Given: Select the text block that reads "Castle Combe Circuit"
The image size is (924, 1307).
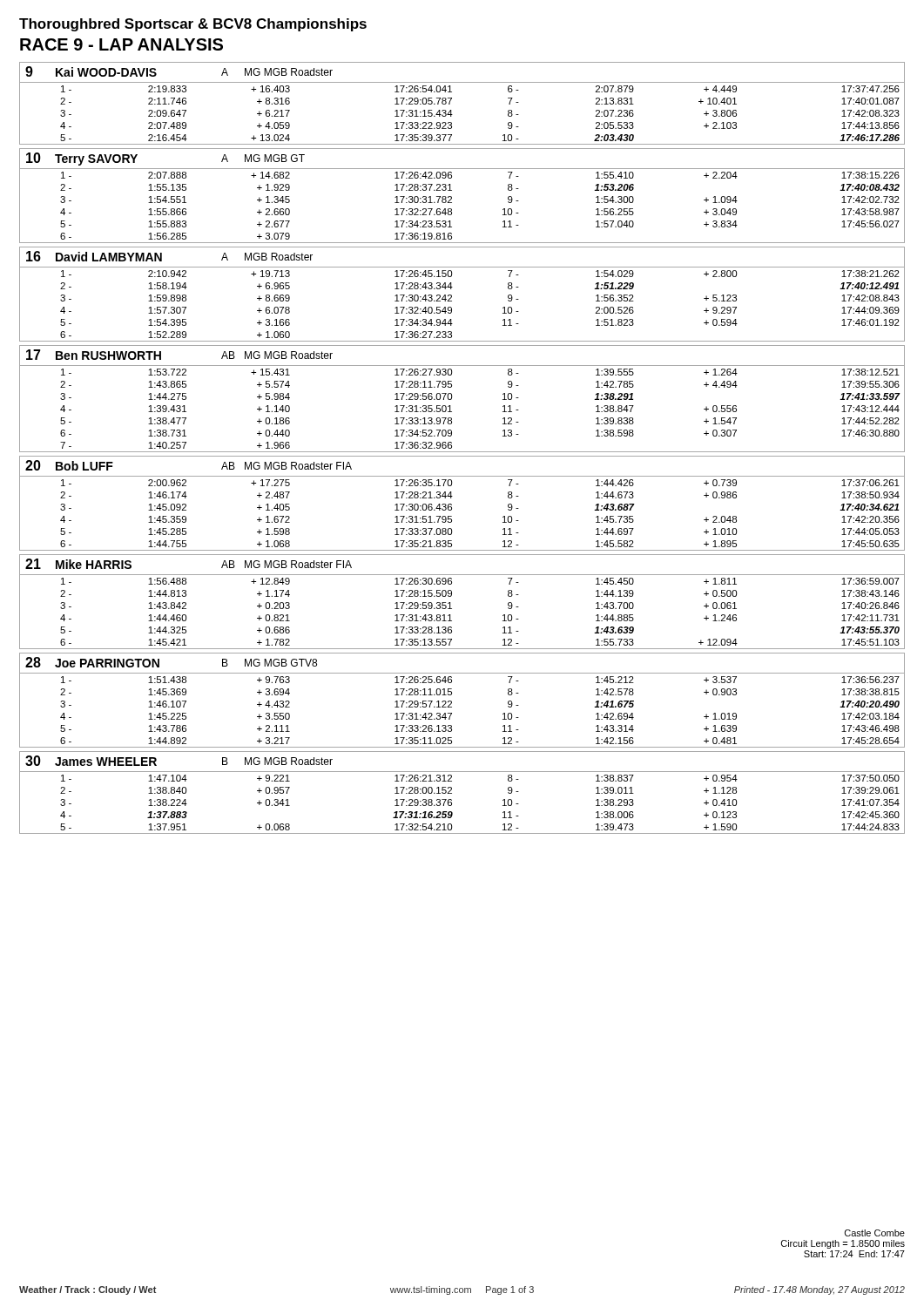Looking at the screenshot, I should point(843,1243).
